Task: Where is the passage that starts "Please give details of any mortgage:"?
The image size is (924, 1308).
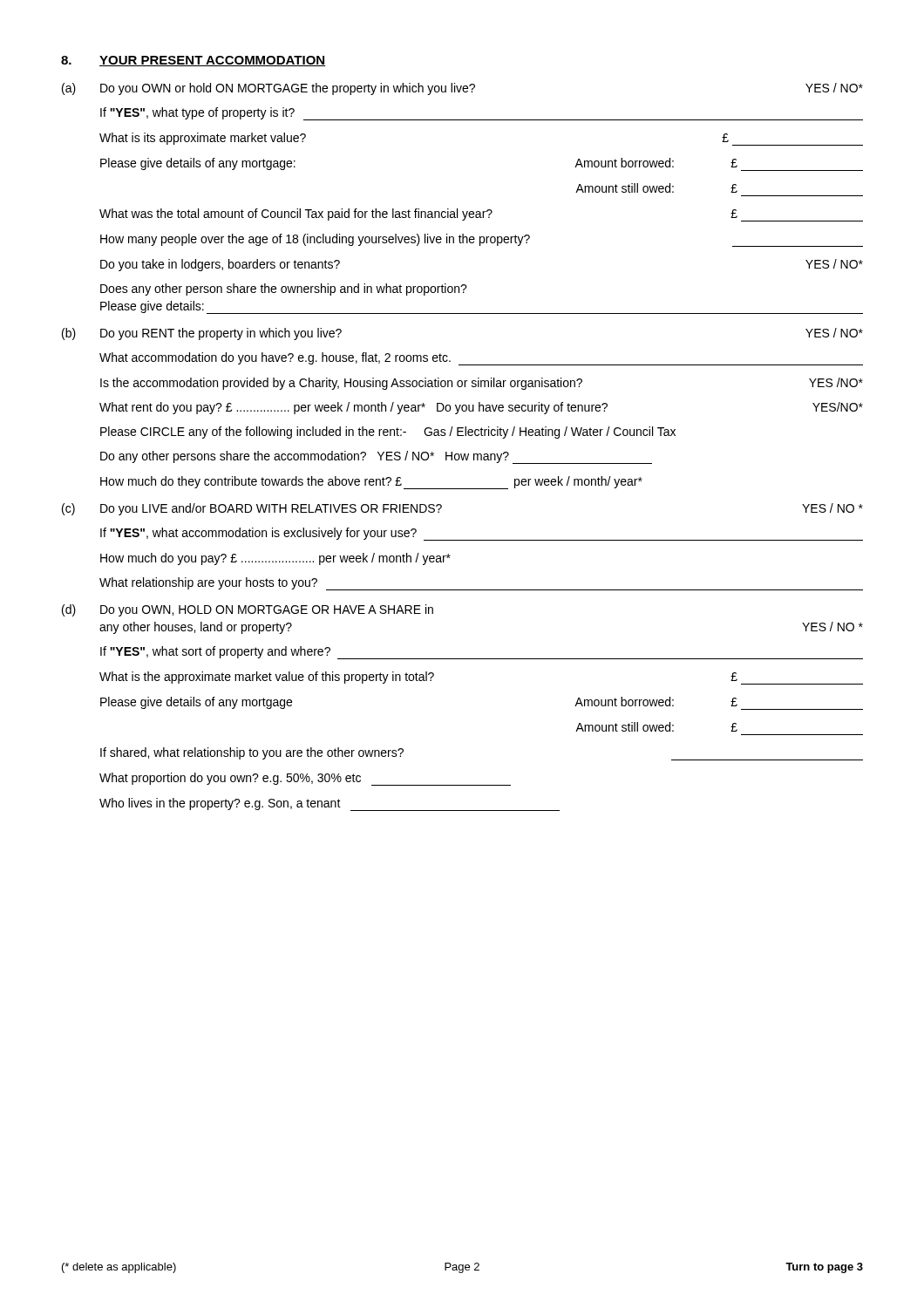Action: pos(198,164)
